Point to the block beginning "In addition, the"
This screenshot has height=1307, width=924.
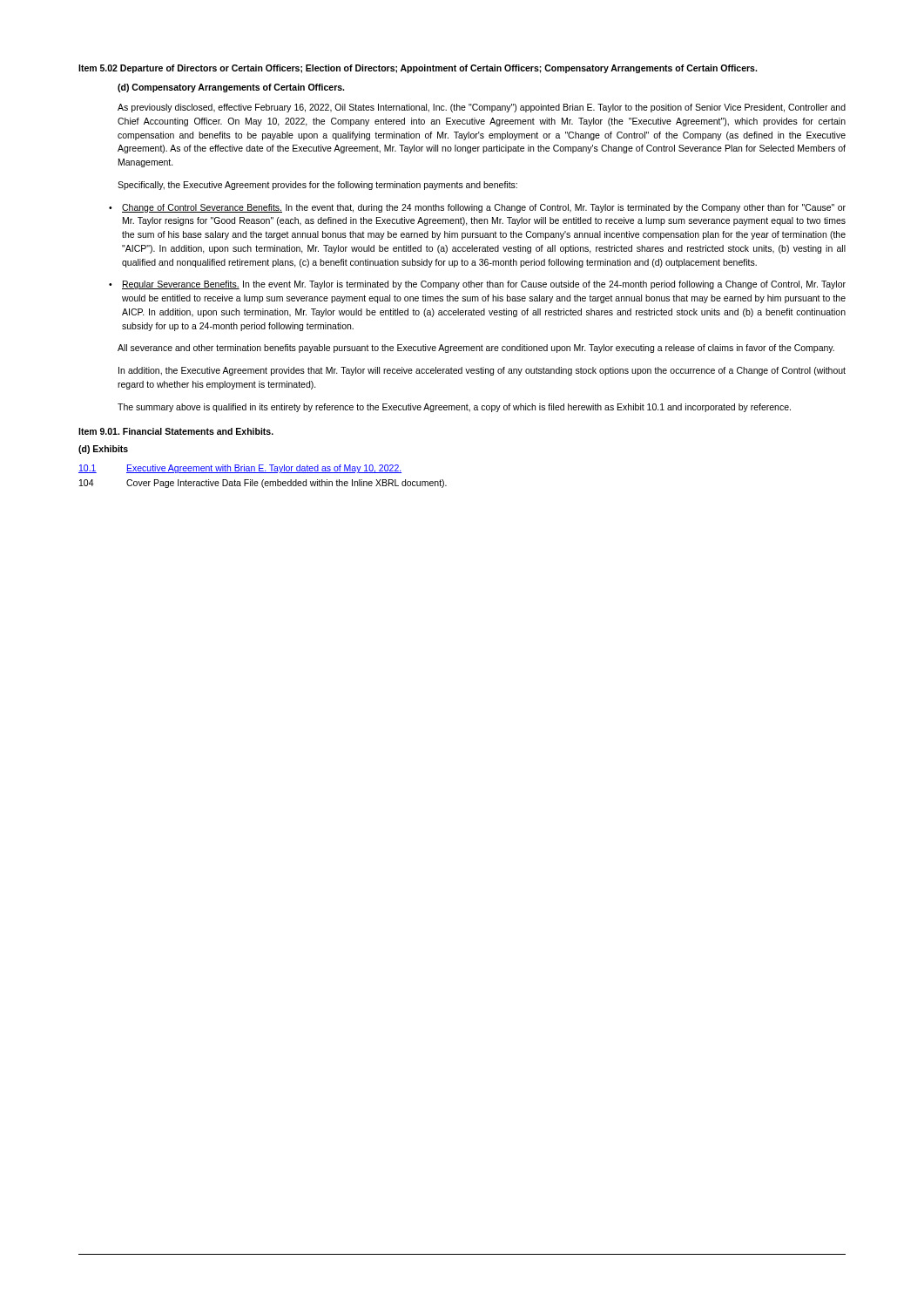point(482,377)
